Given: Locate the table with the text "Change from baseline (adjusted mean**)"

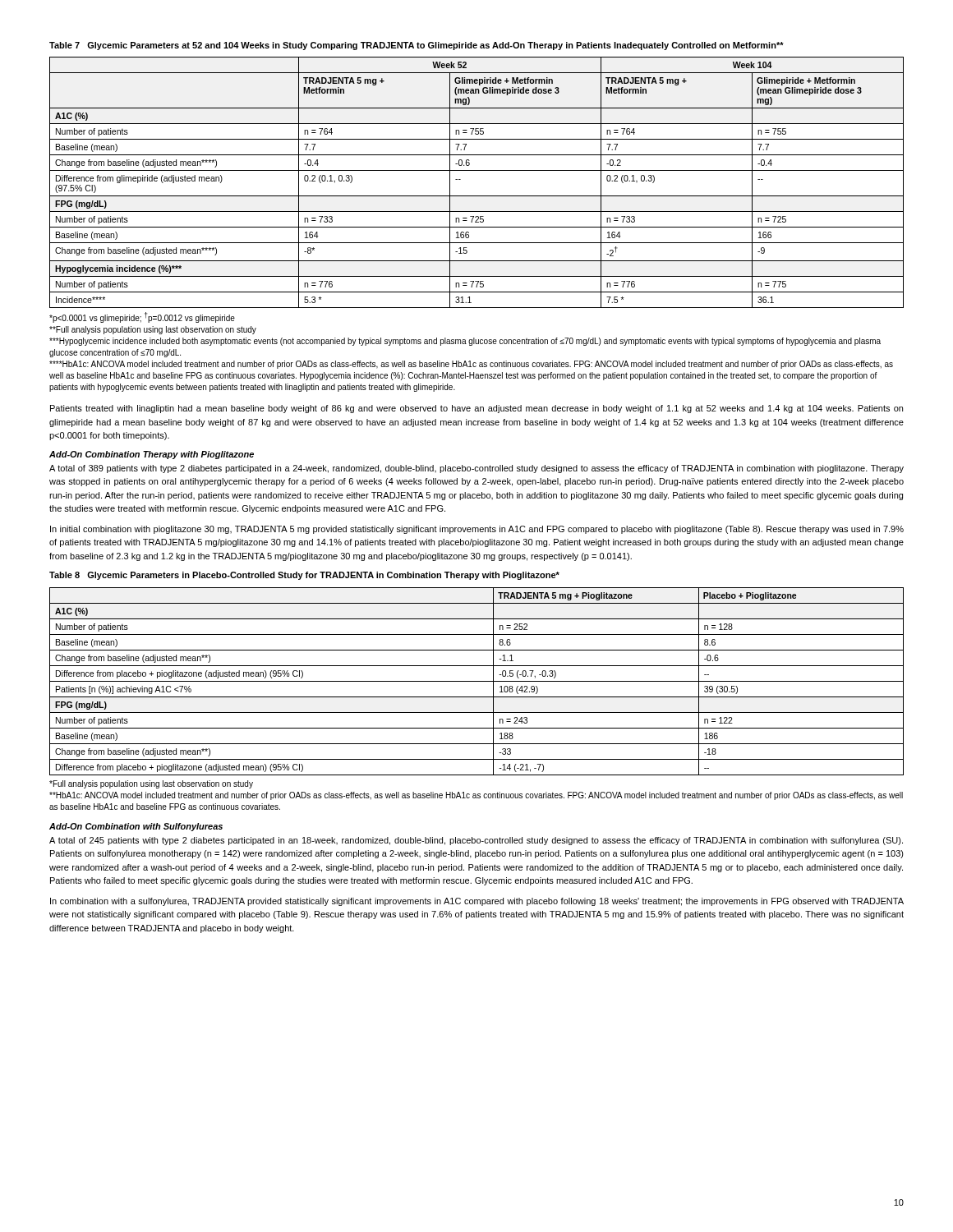Looking at the screenshot, I should (476, 681).
